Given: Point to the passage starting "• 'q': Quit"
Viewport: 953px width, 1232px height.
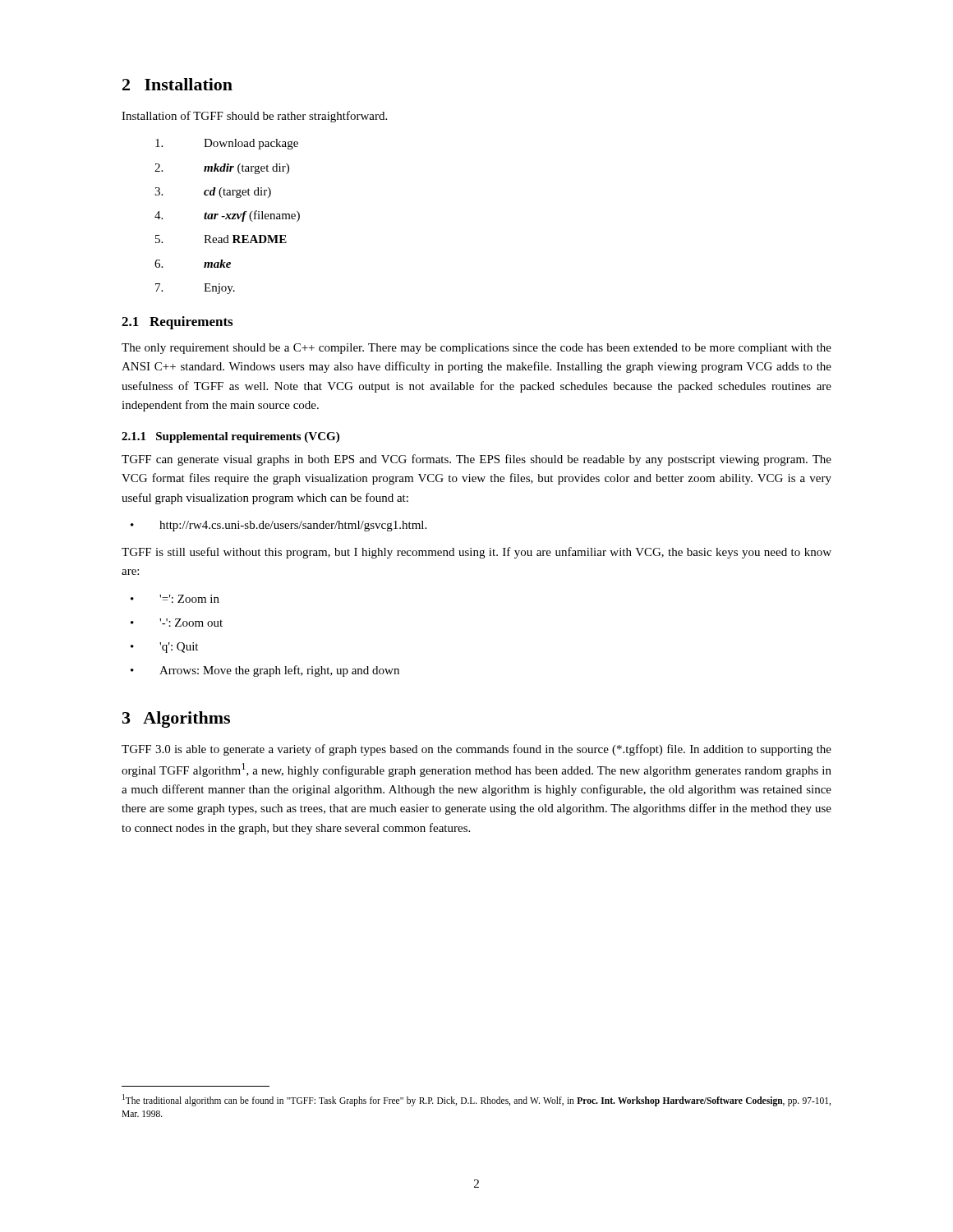Looking at the screenshot, I should pyautogui.click(x=164, y=648).
